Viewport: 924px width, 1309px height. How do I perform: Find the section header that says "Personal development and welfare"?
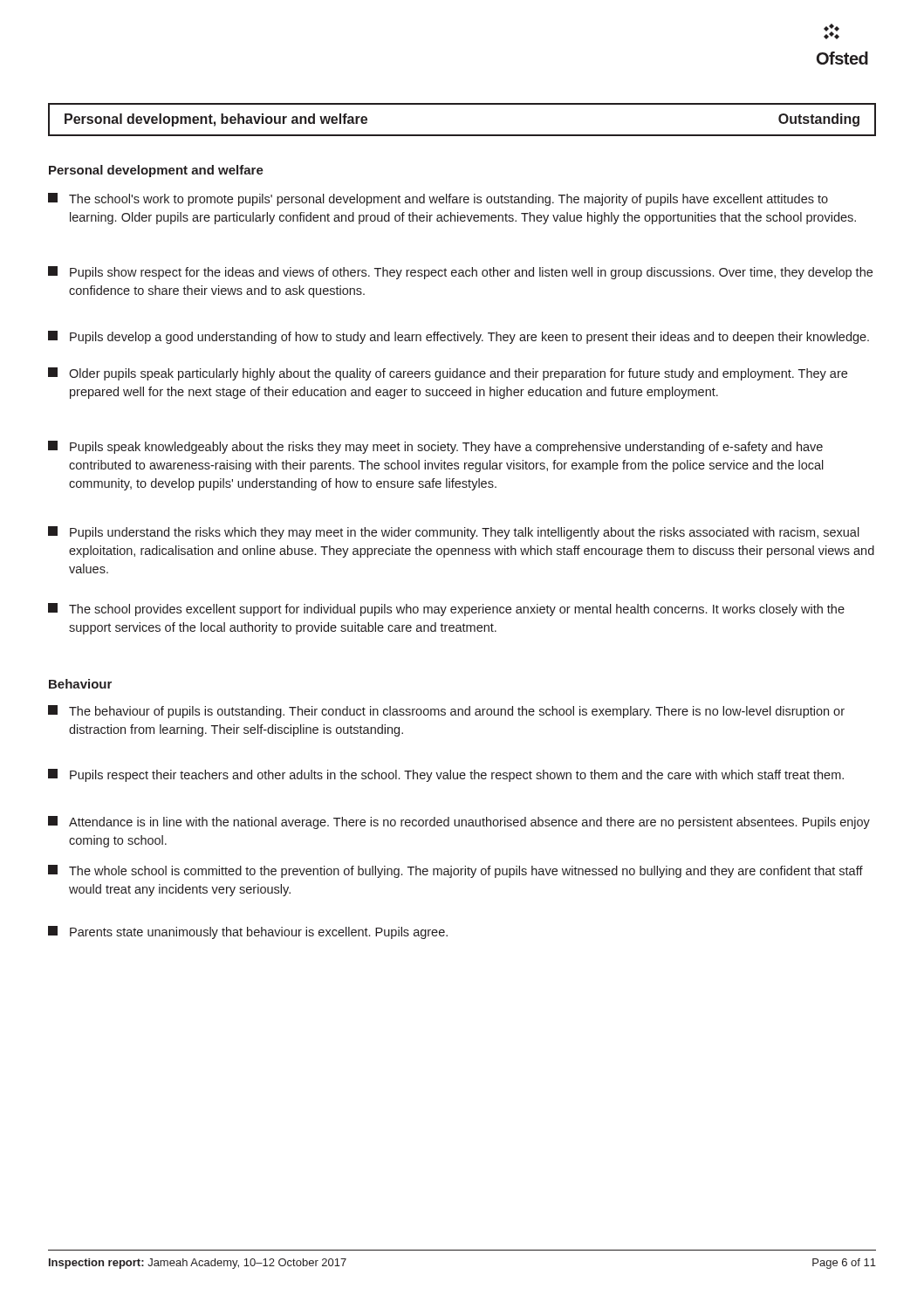point(156,170)
